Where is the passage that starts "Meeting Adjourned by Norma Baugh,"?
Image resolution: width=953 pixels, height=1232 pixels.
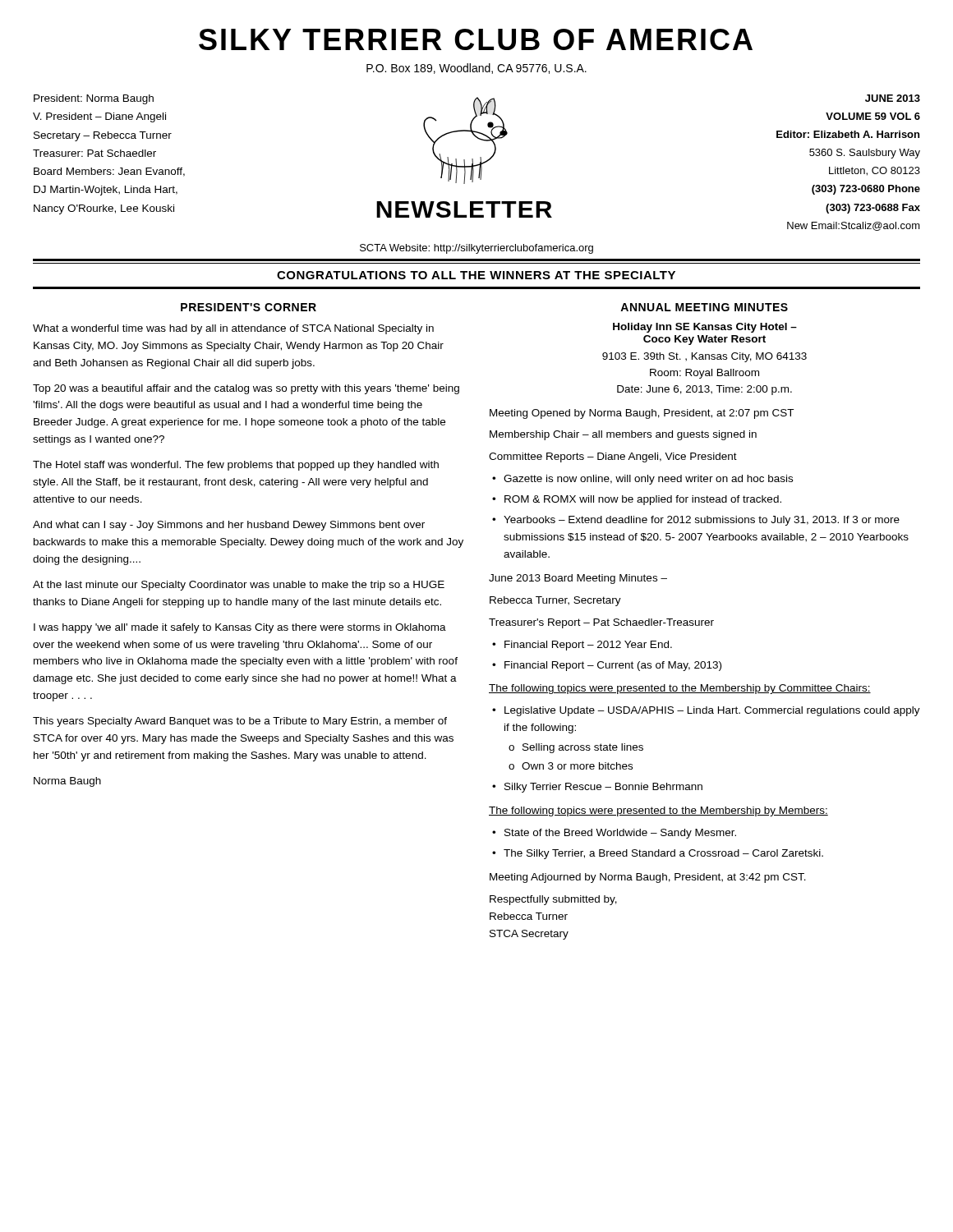[648, 877]
